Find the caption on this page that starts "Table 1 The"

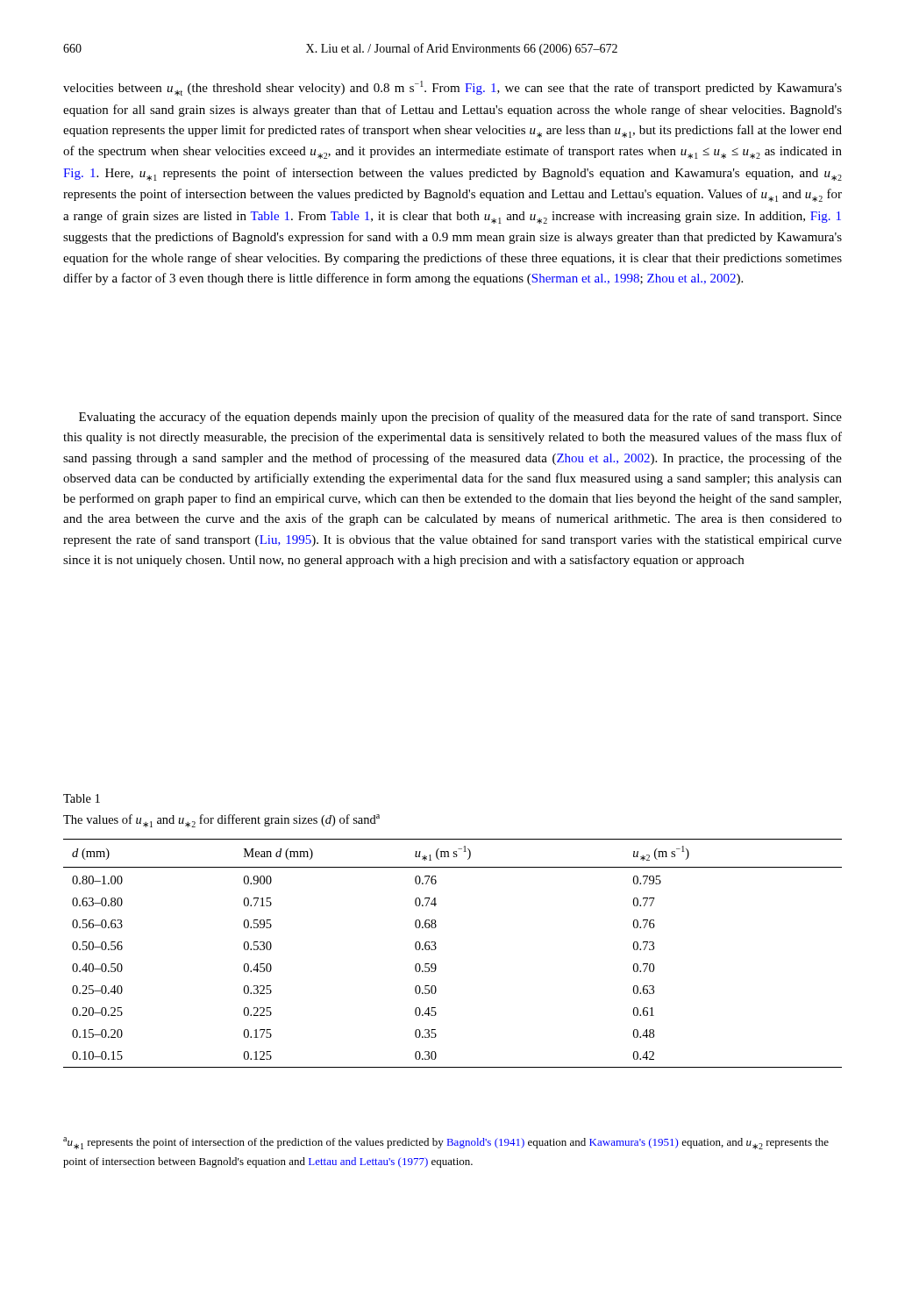tap(222, 810)
